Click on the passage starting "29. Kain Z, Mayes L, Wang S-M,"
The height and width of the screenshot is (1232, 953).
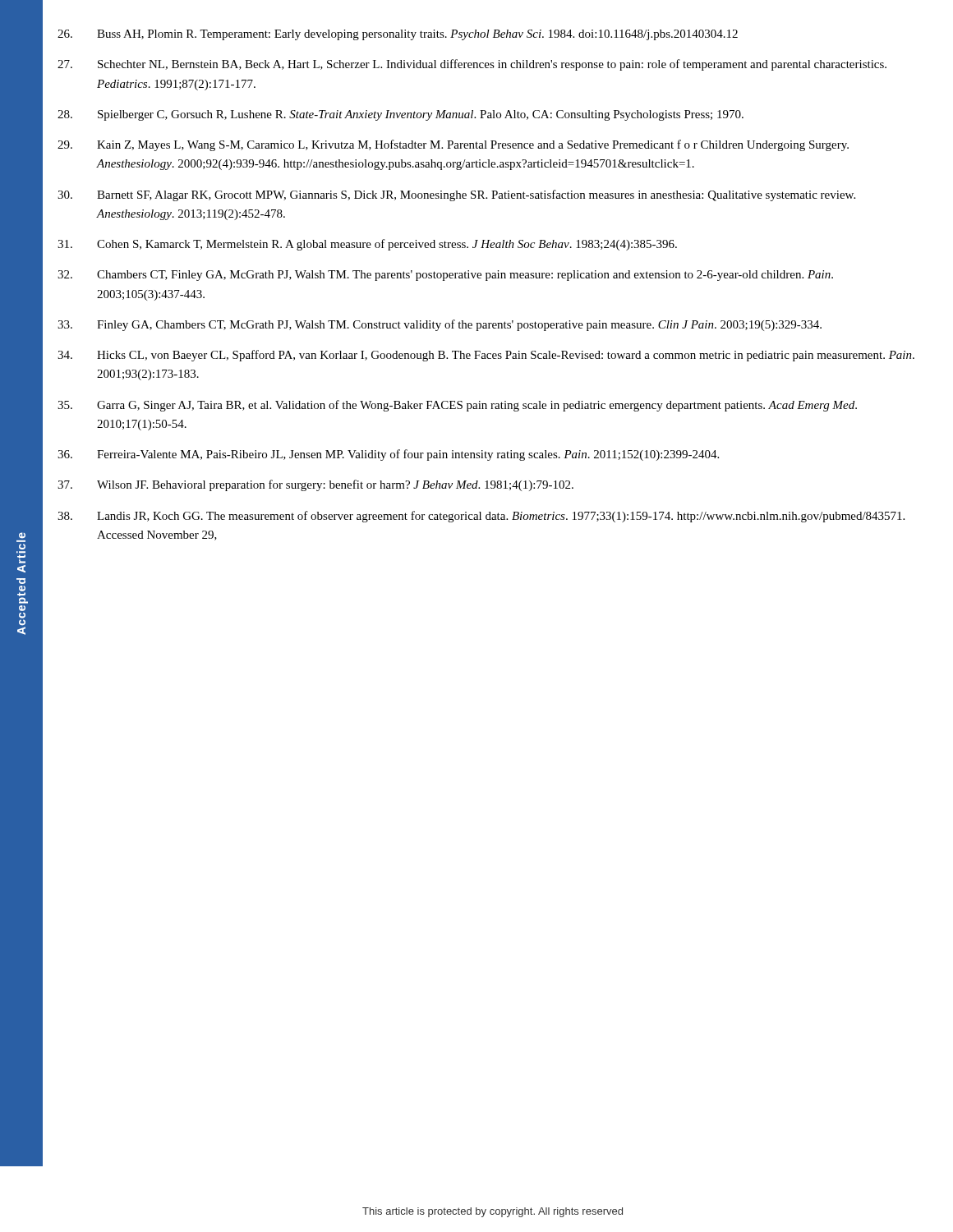[489, 155]
